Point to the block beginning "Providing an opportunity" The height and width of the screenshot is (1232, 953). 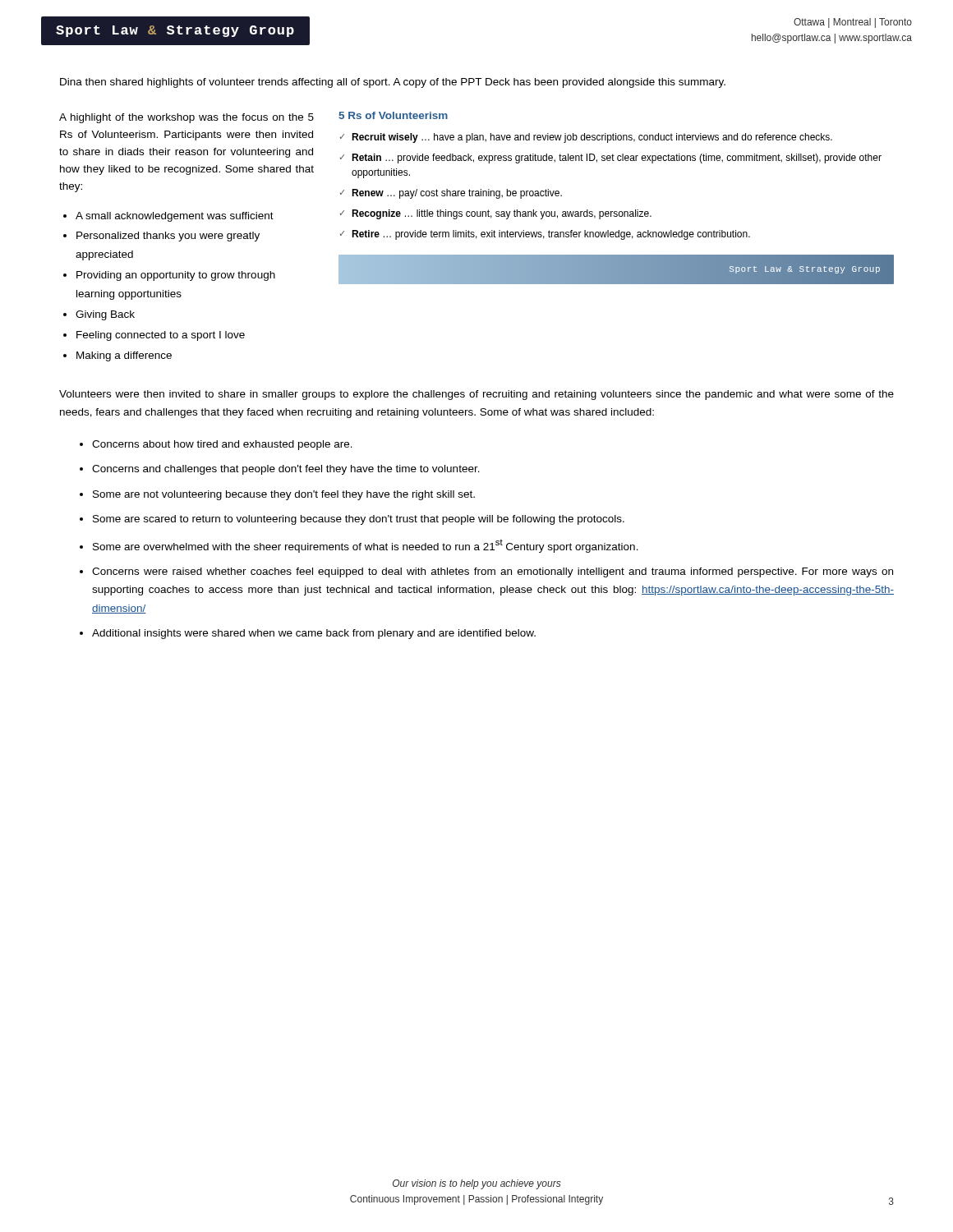(175, 284)
